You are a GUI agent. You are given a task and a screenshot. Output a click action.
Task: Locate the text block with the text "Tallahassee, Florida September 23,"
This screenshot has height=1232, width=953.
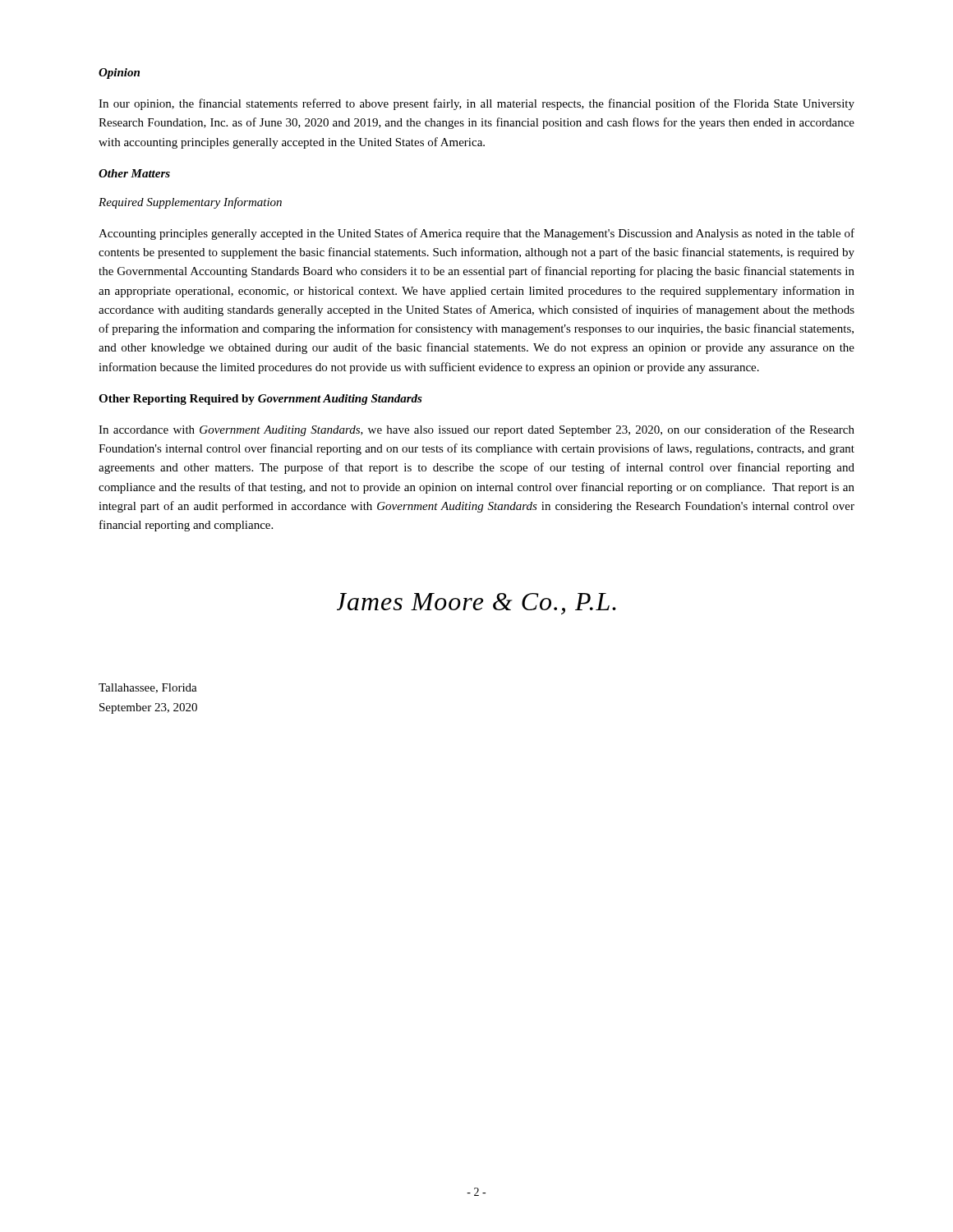click(x=148, y=697)
